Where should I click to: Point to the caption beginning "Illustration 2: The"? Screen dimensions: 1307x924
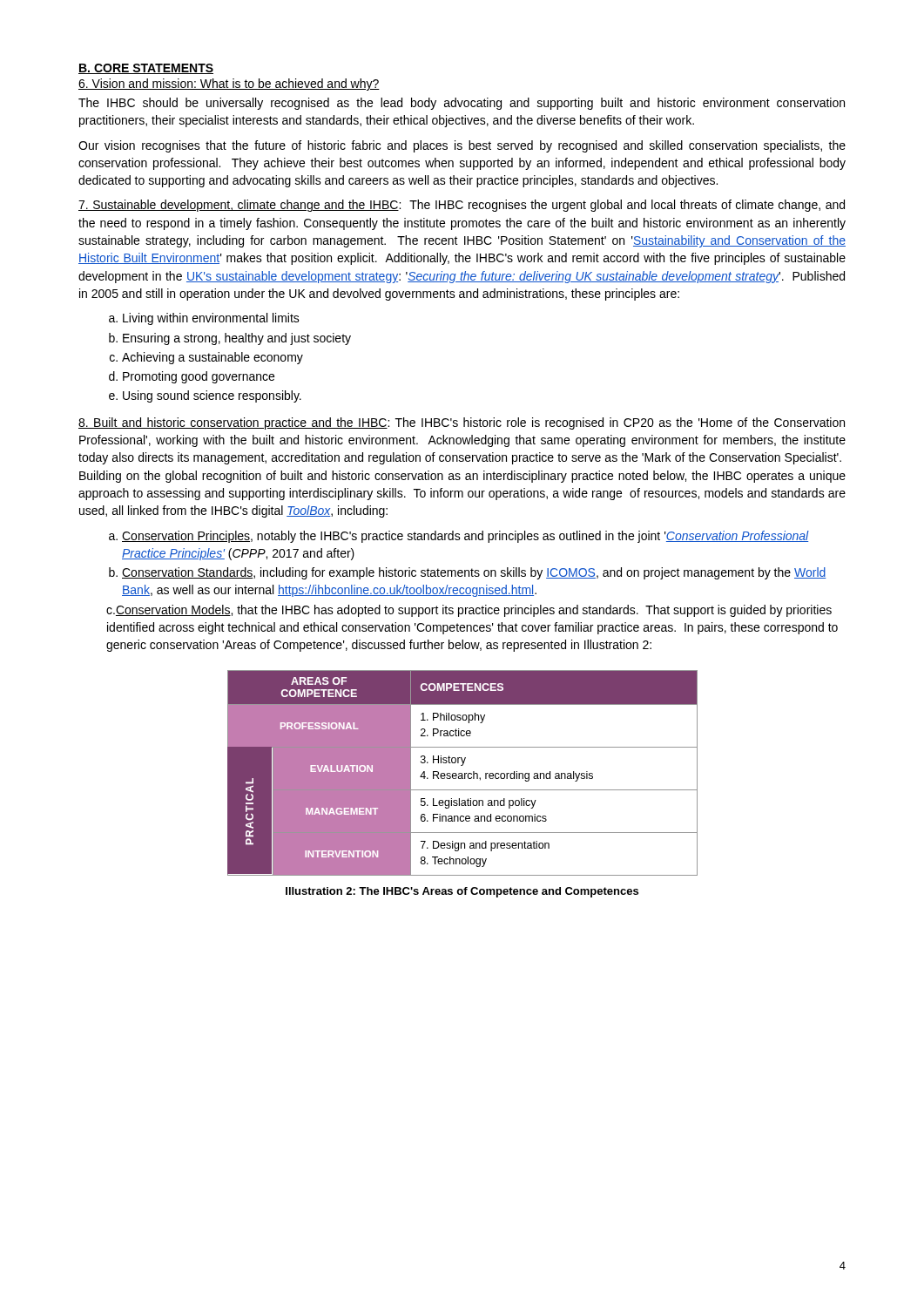point(462,891)
